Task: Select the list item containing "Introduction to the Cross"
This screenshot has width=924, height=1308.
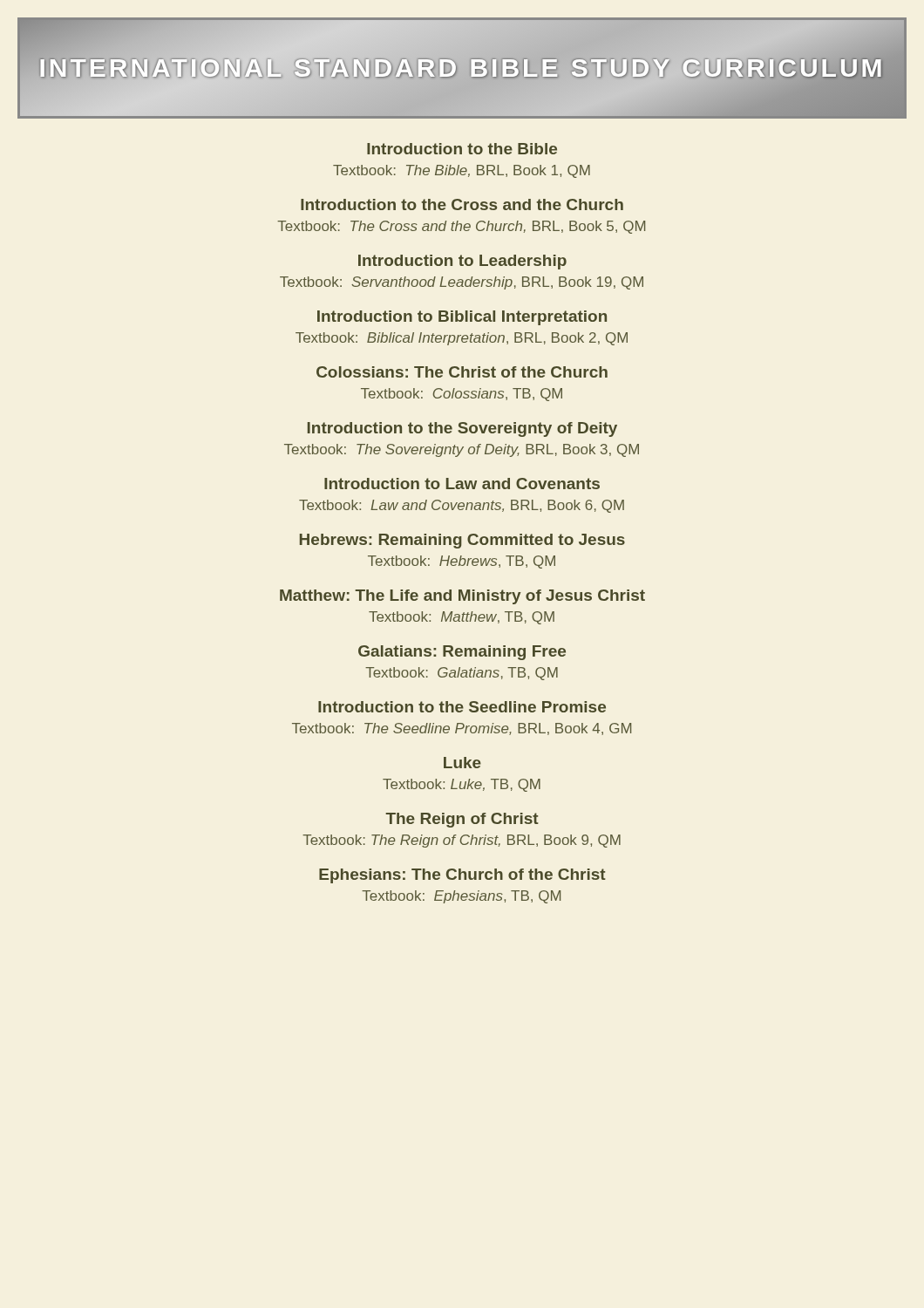Action: pos(462,215)
